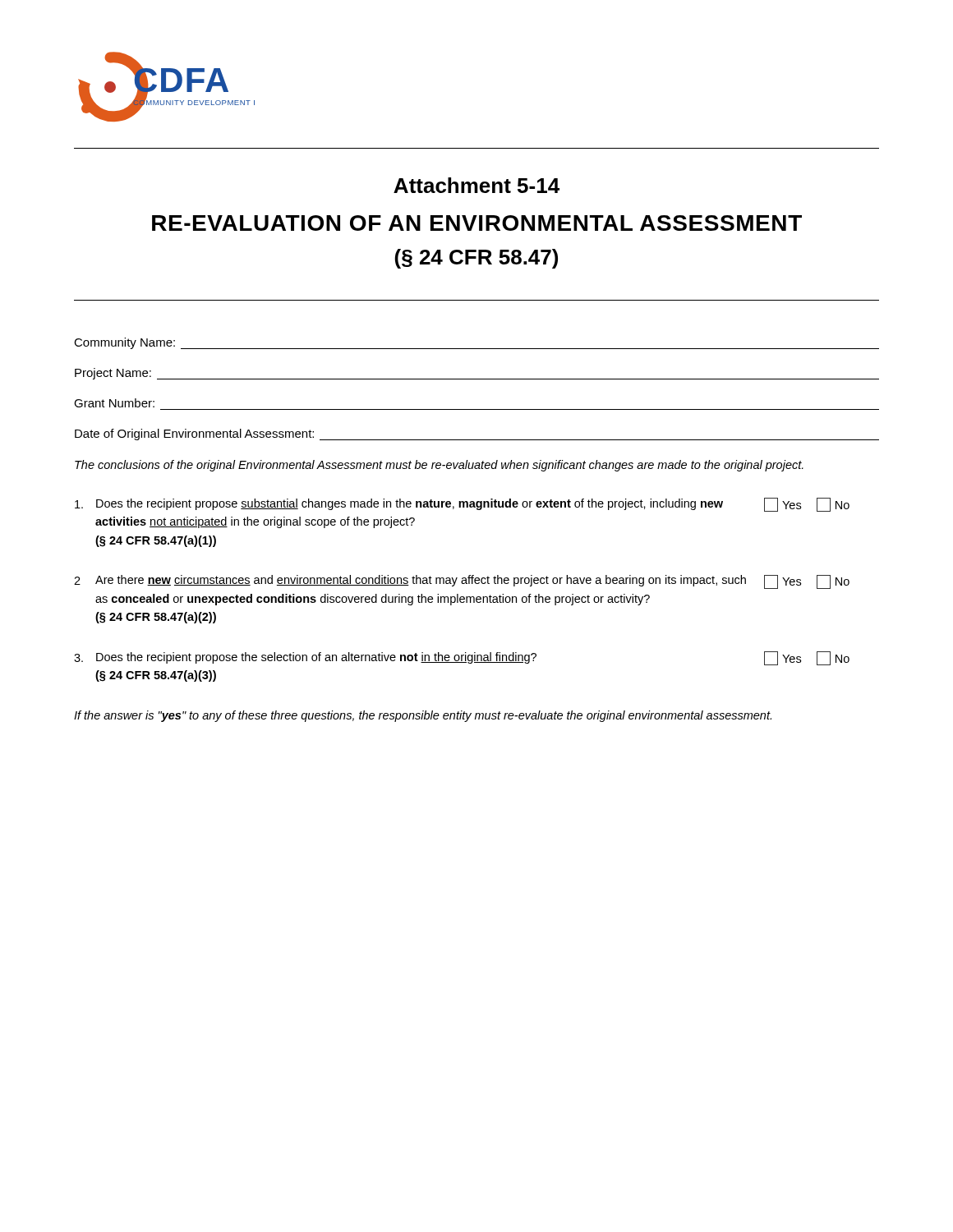953x1232 pixels.
Task: Point to the text block starting "Date of Original Environmental Assessment:"
Action: tap(476, 432)
